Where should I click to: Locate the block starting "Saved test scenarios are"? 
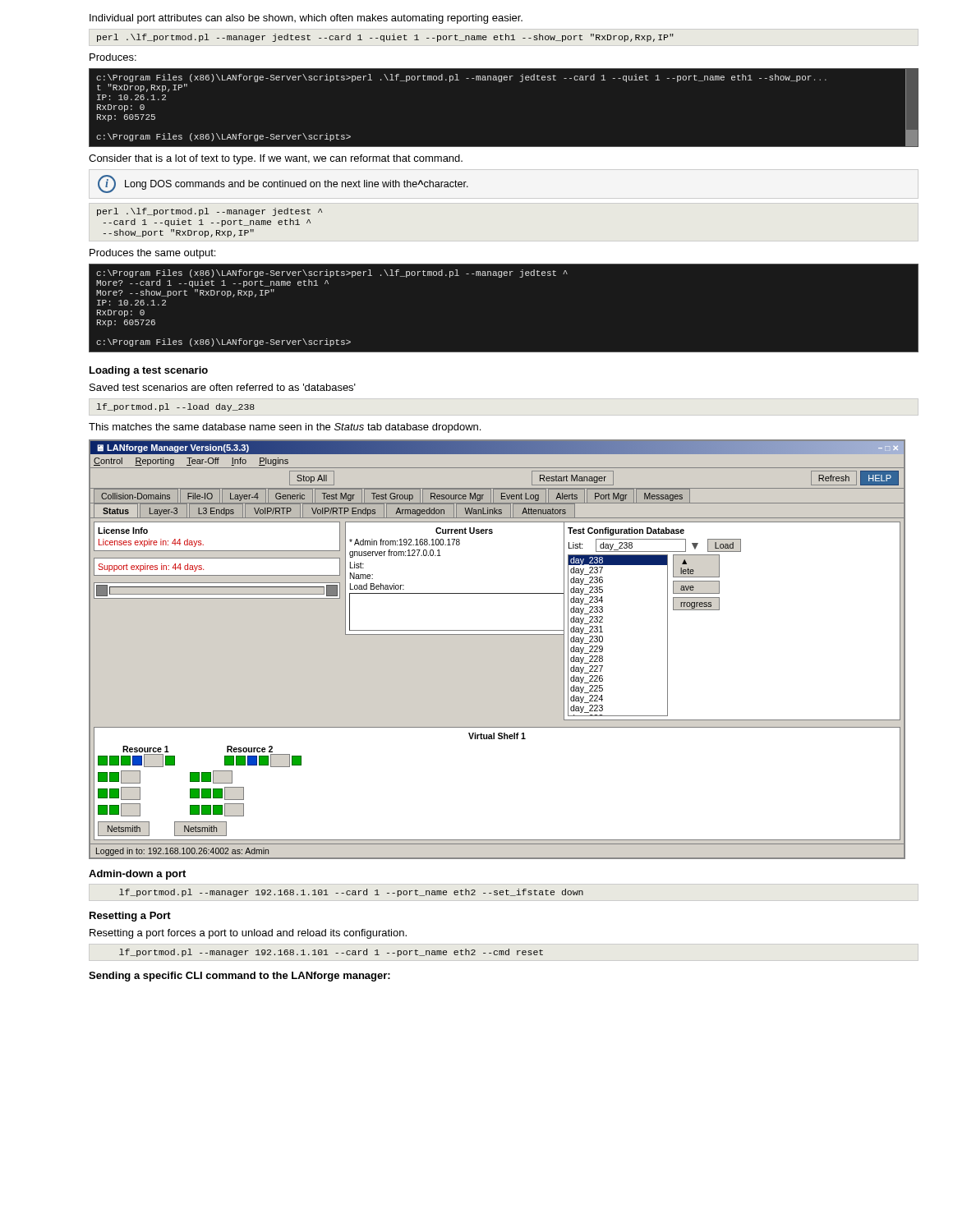(x=504, y=387)
